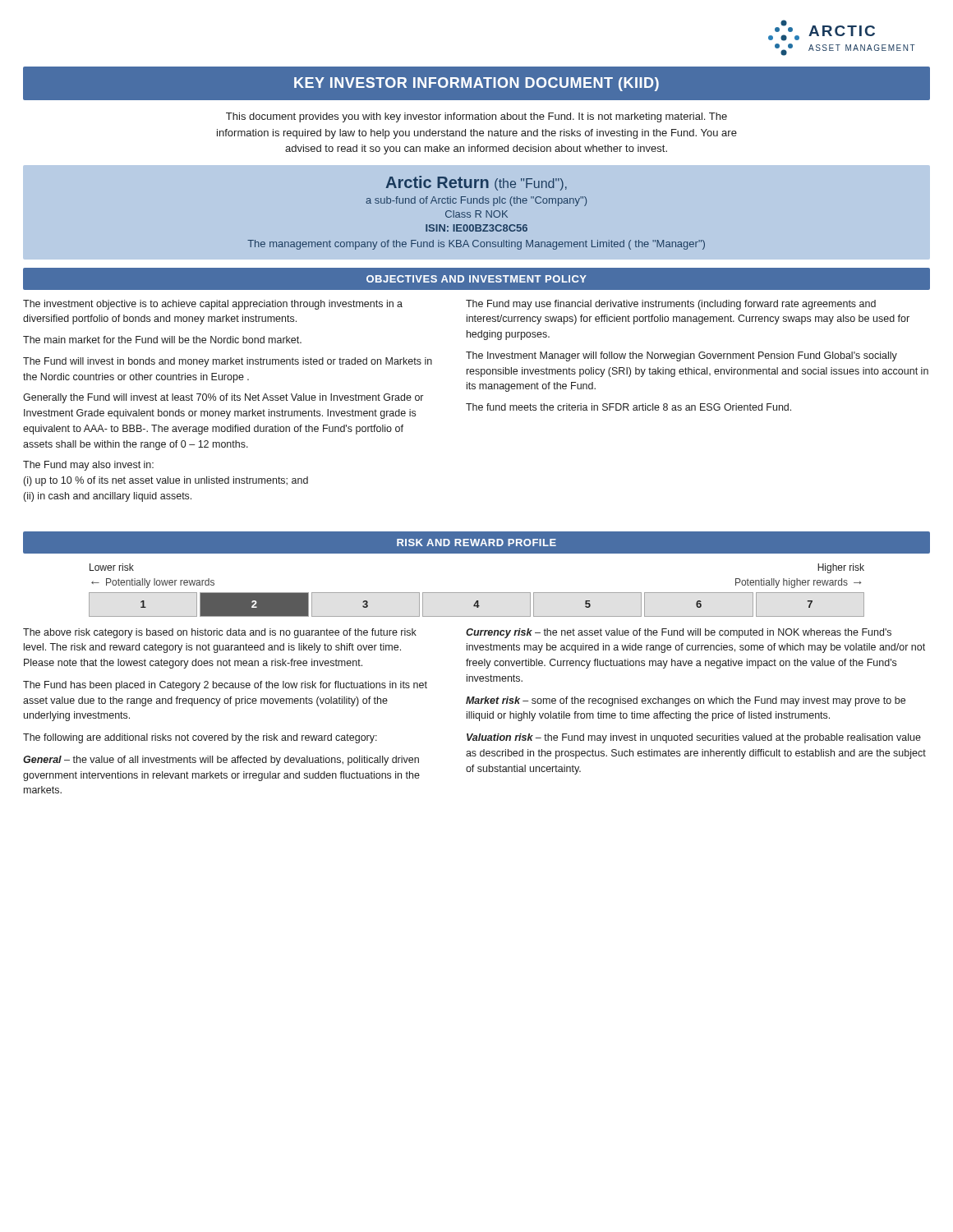Find the text block with the text "This document provides you with key"

pos(476,132)
